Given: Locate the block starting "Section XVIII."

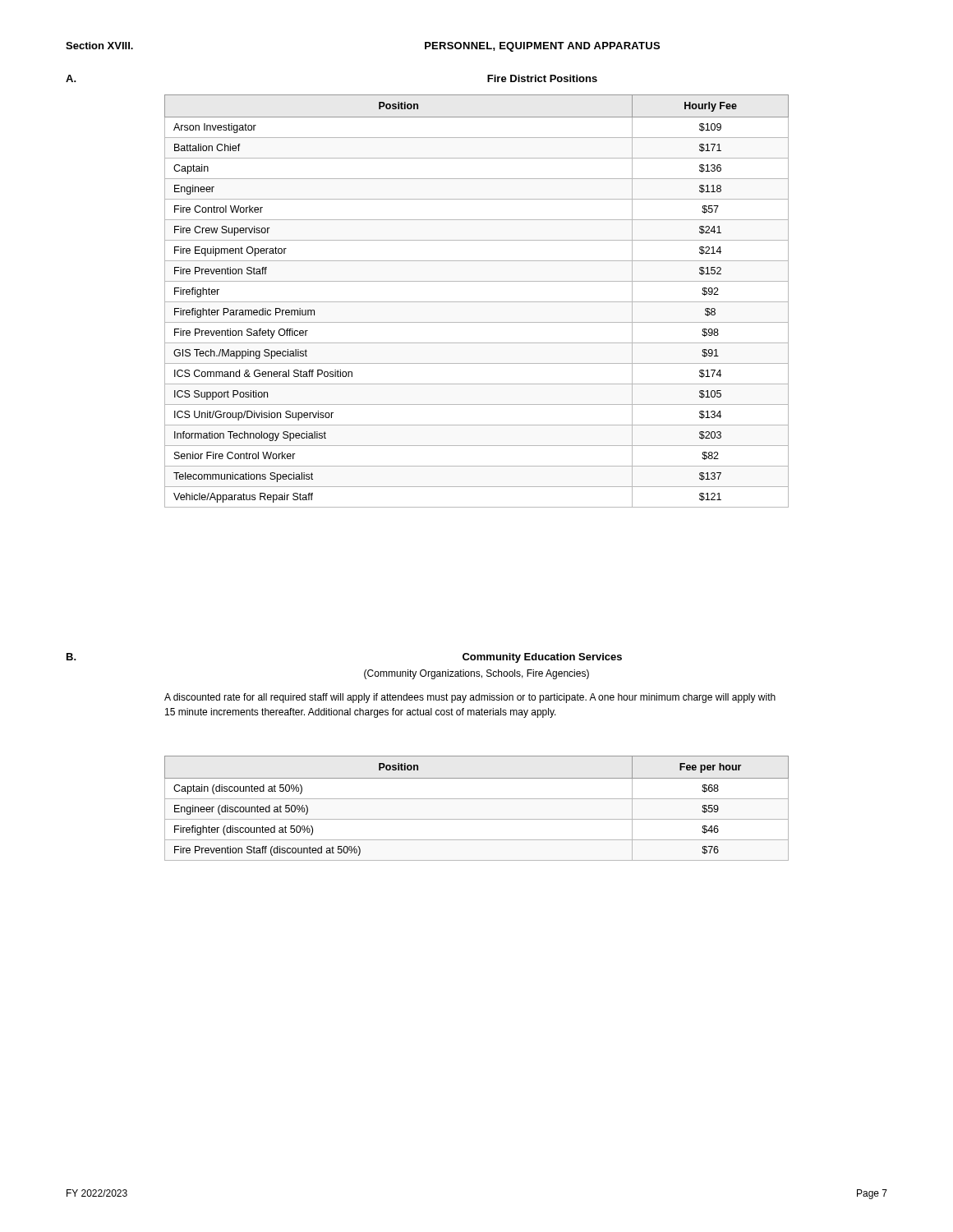Looking at the screenshot, I should (x=100, y=46).
